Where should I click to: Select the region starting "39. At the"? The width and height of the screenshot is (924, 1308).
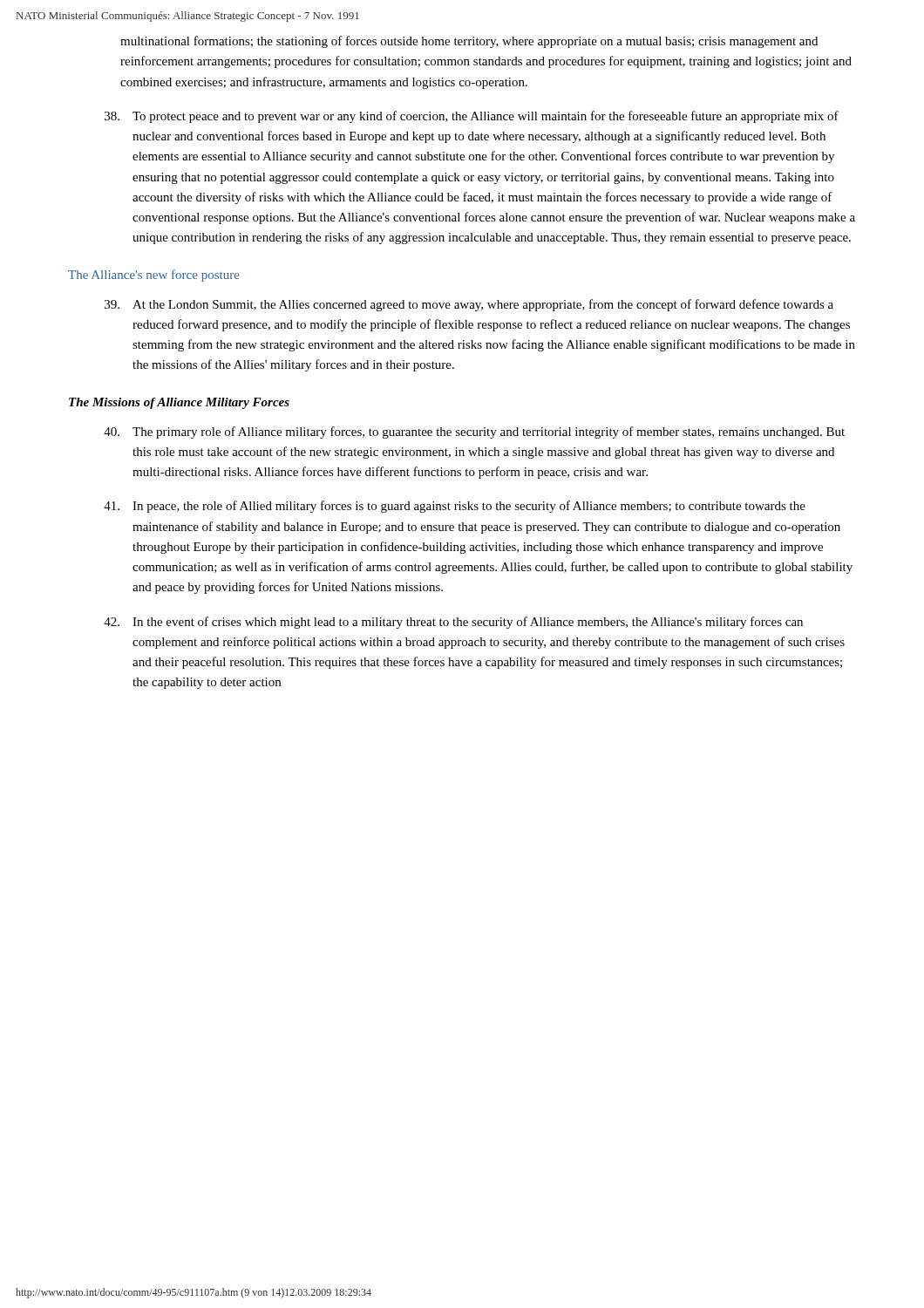(462, 335)
